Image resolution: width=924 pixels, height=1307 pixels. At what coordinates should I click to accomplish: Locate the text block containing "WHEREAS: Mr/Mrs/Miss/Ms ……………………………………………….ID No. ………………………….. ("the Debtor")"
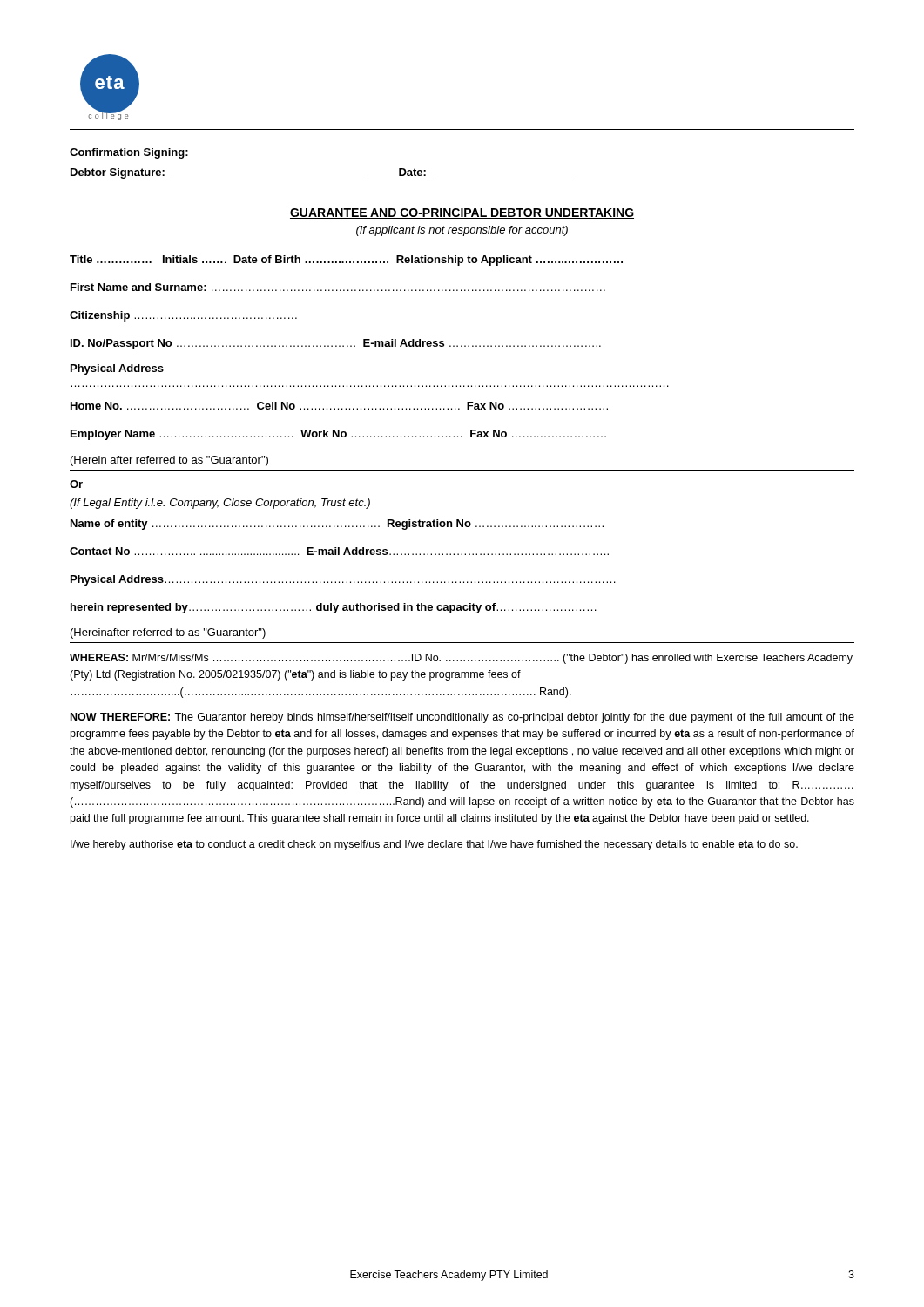[461, 675]
